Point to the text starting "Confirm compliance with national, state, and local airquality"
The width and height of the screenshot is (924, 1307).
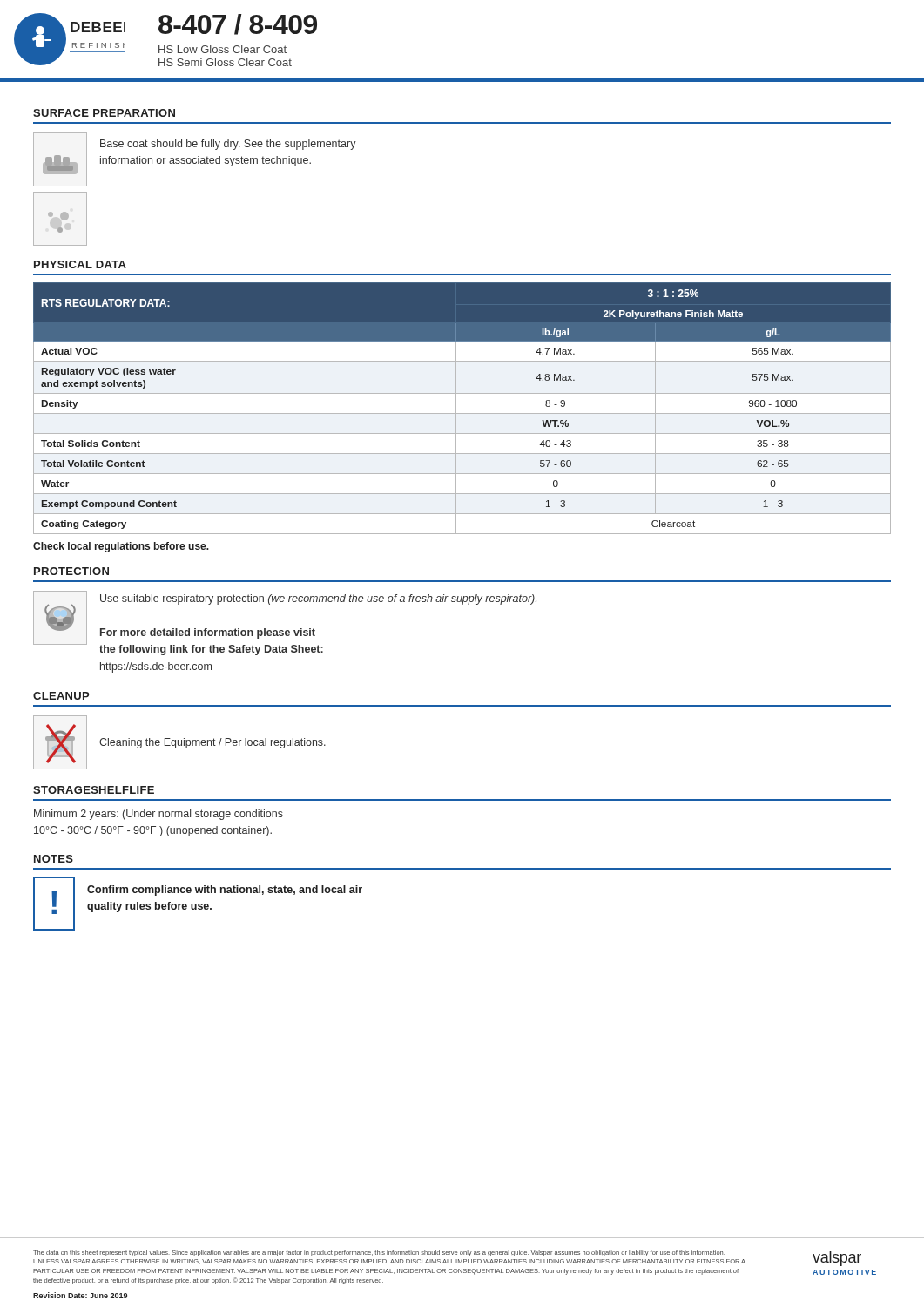(225, 898)
